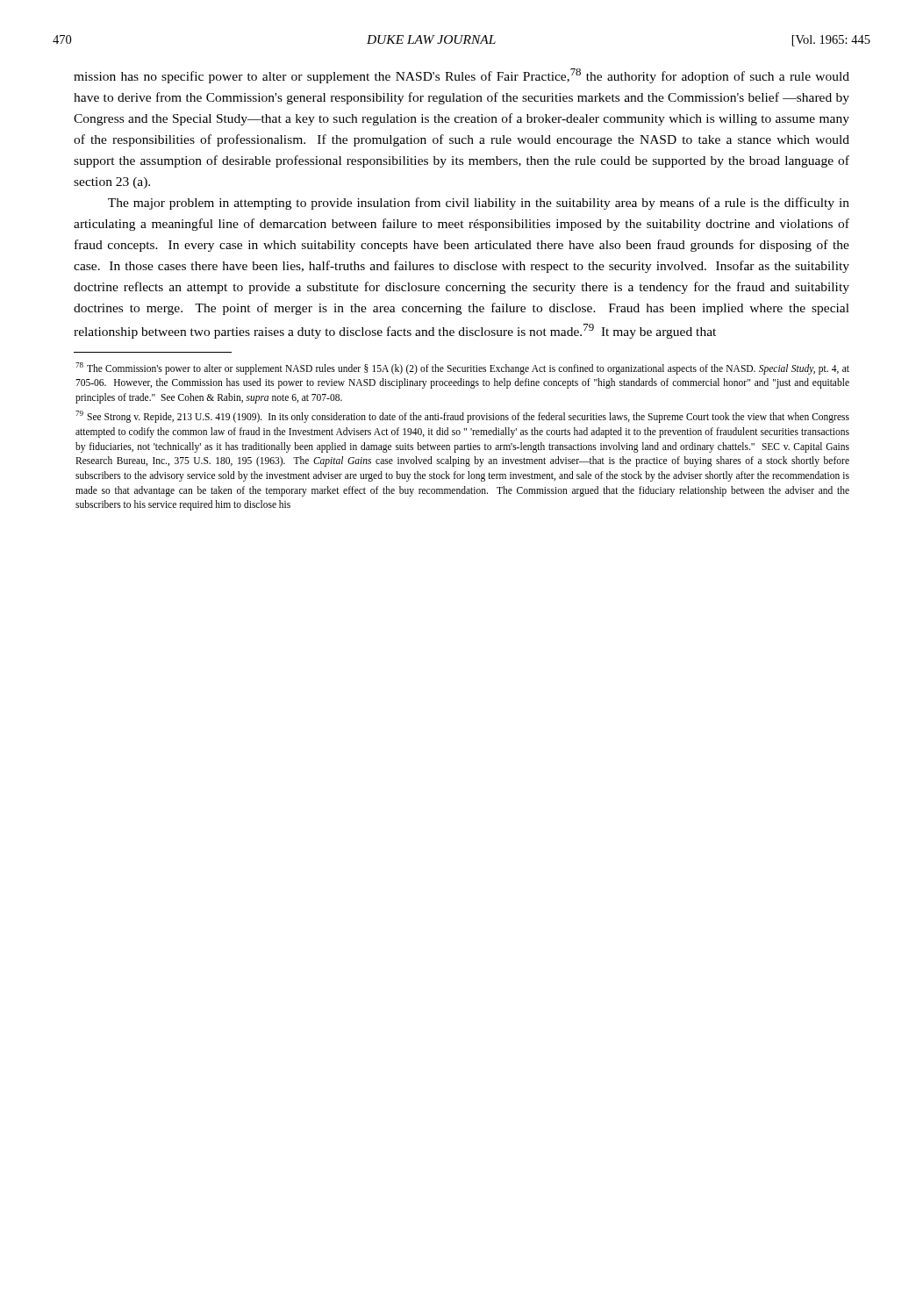This screenshot has height=1316, width=923.
Task: Locate the passage starting "The major problem"
Action: coord(462,267)
